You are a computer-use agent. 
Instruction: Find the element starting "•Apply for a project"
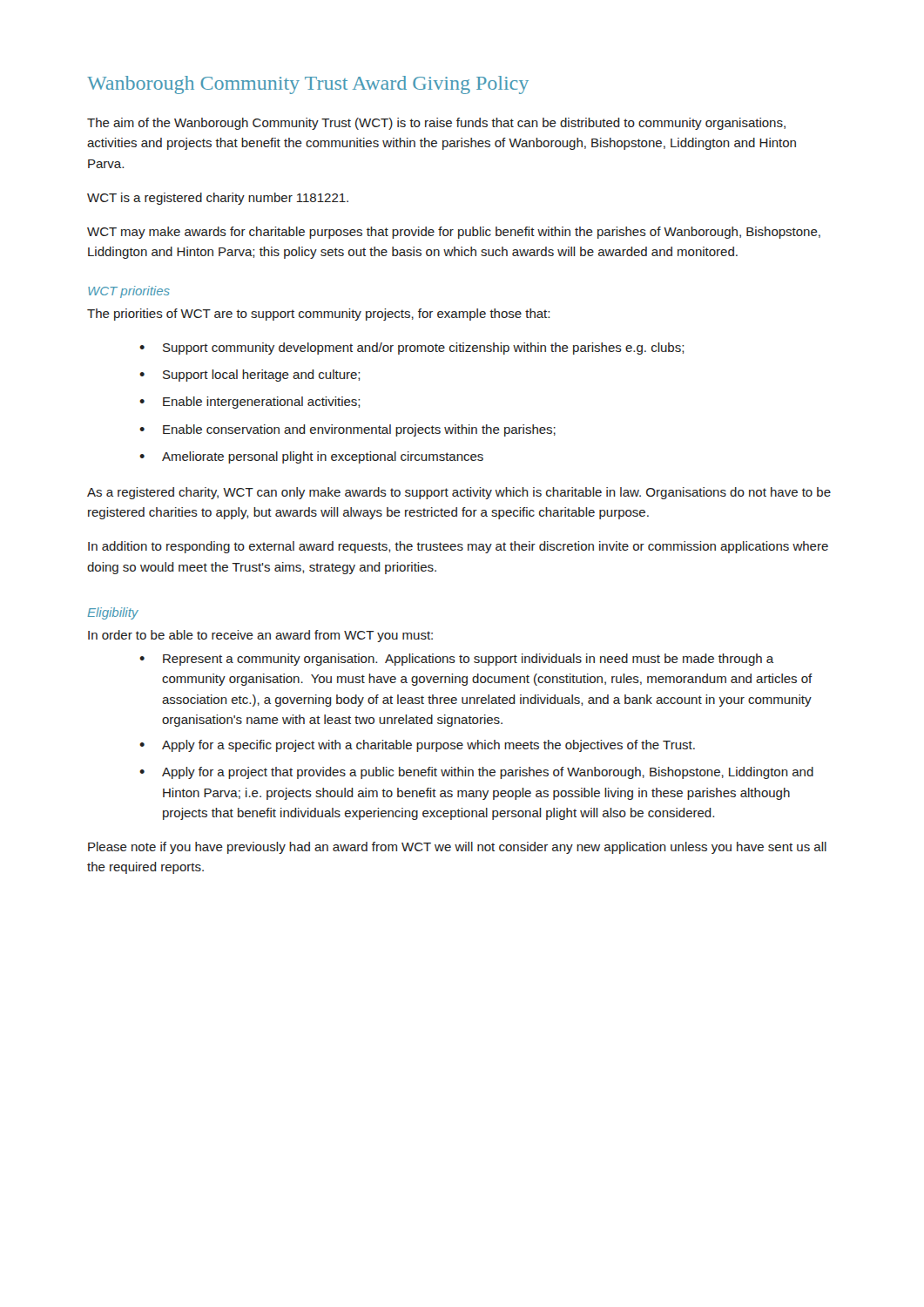coord(488,792)
